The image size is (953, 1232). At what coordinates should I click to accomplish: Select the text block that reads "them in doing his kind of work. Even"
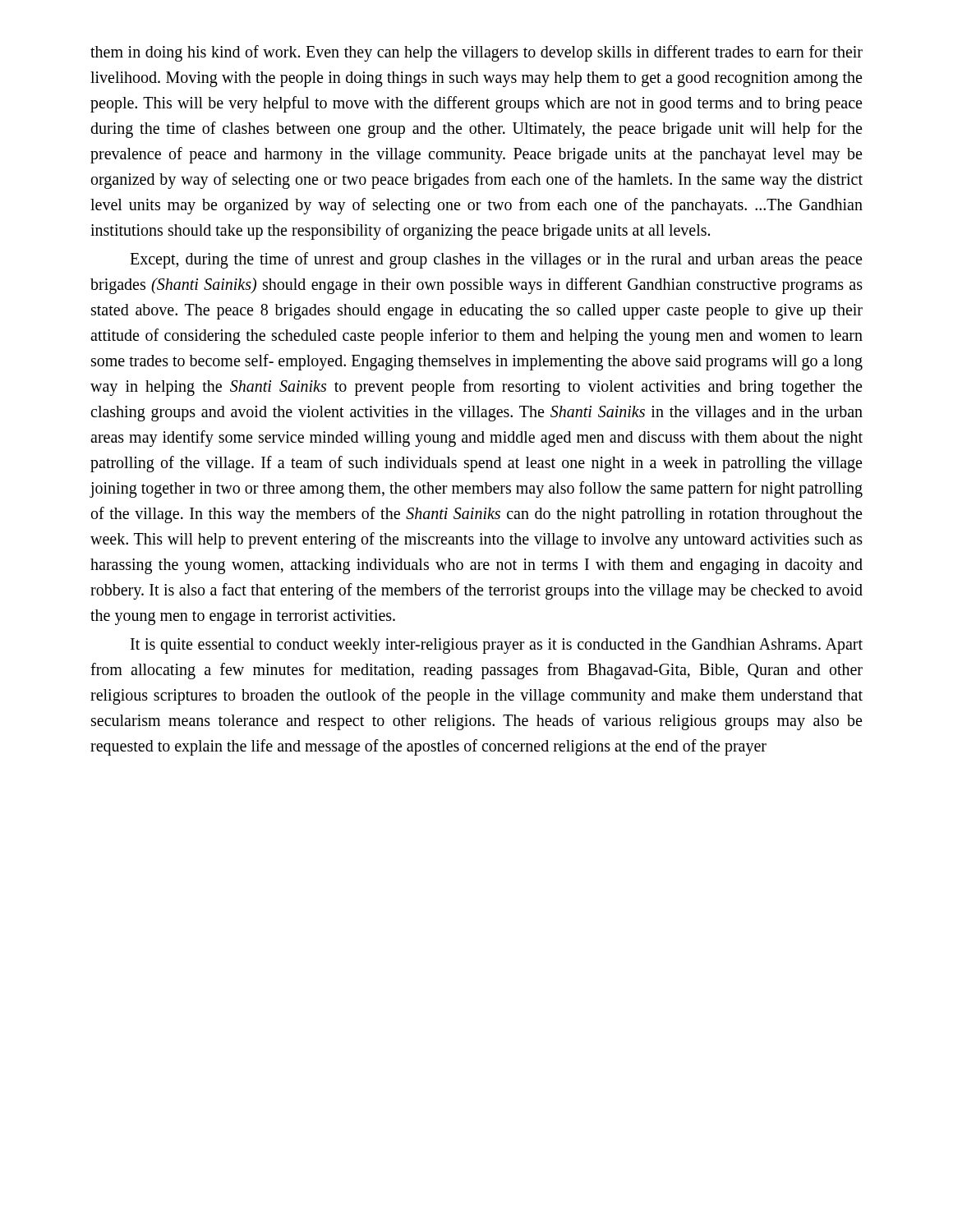(476, 399)
